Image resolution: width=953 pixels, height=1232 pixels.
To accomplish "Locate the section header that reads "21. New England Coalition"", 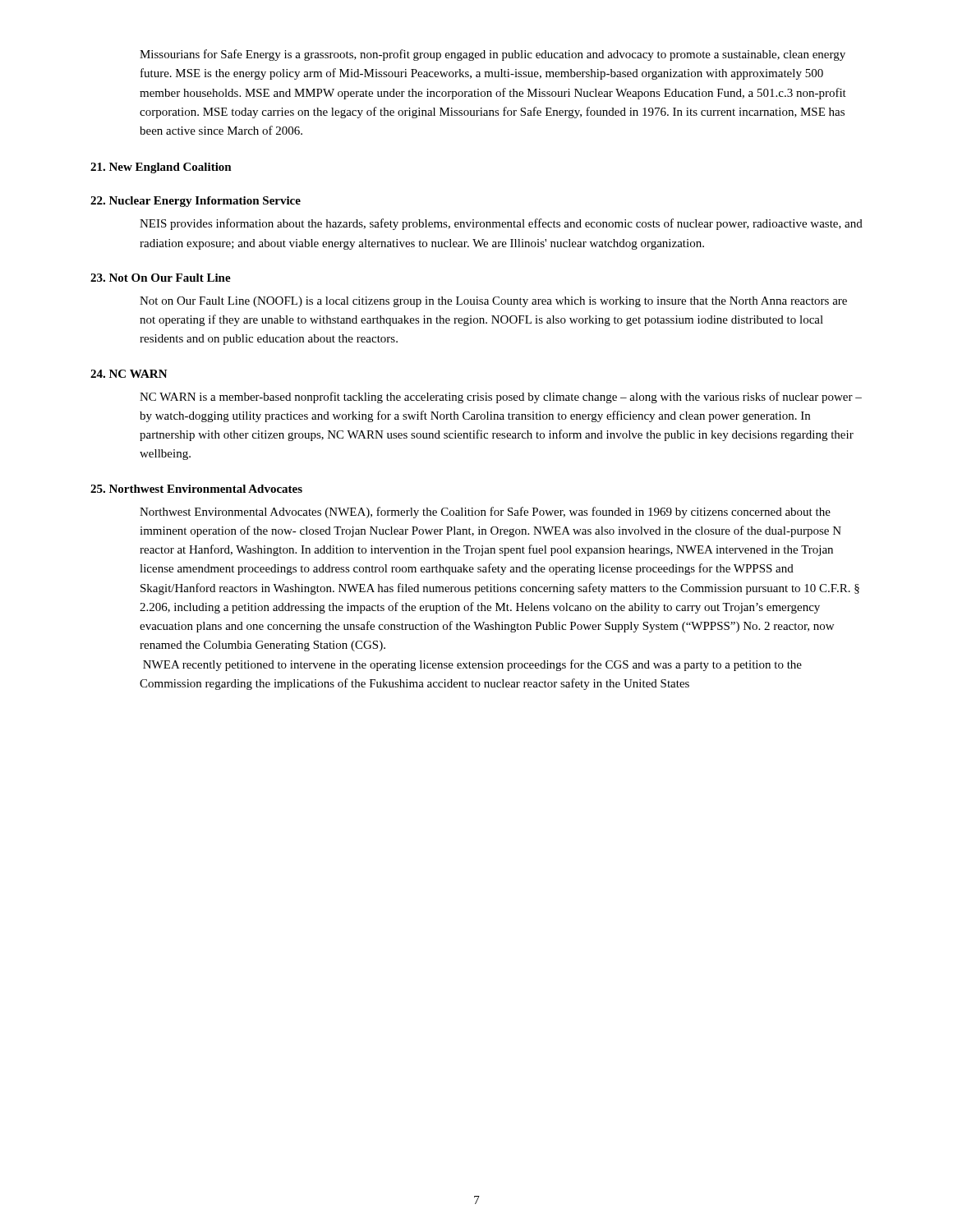I will tap(161, 167).
